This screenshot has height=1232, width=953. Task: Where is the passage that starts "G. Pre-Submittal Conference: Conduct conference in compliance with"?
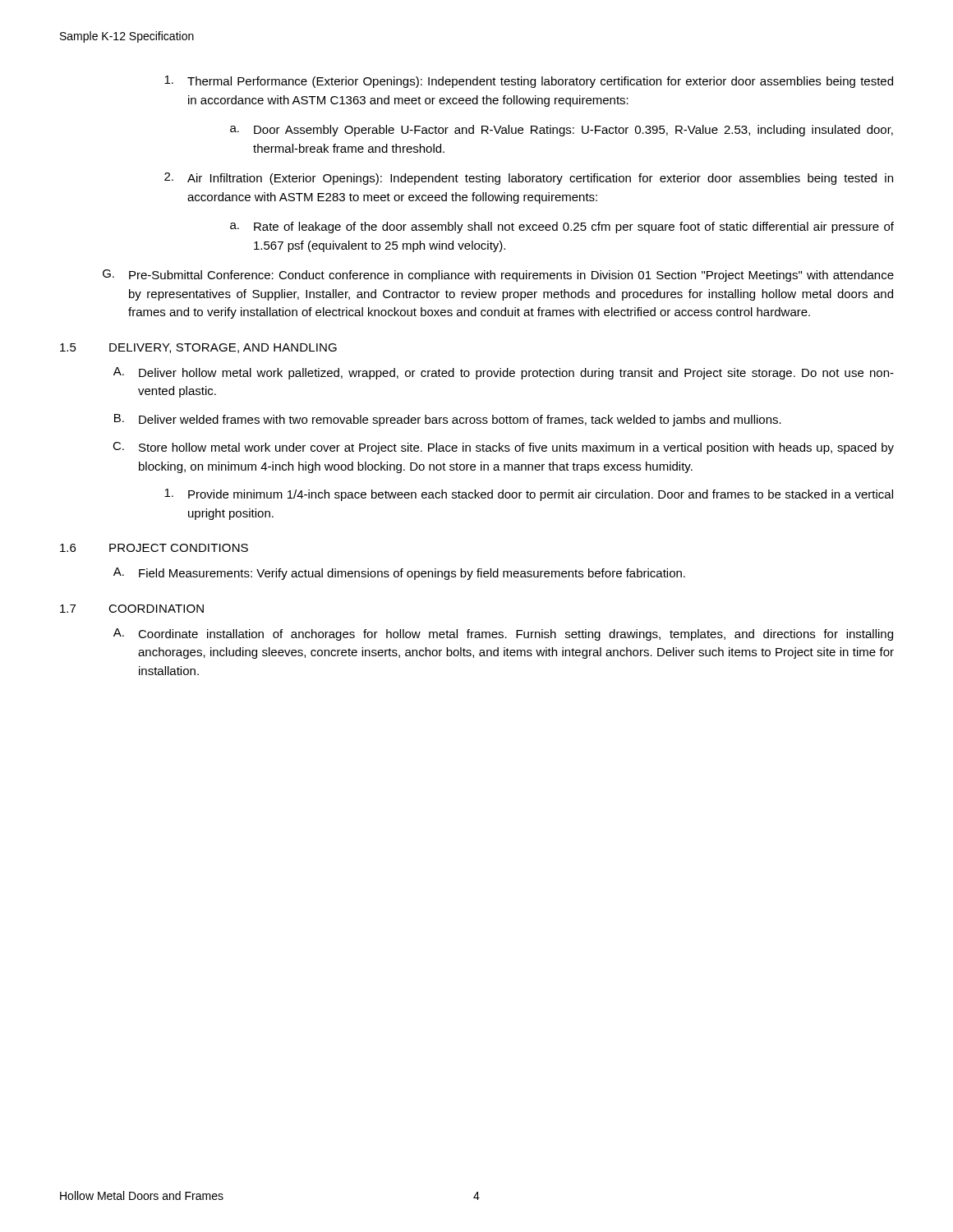click(x=496, y=294)
